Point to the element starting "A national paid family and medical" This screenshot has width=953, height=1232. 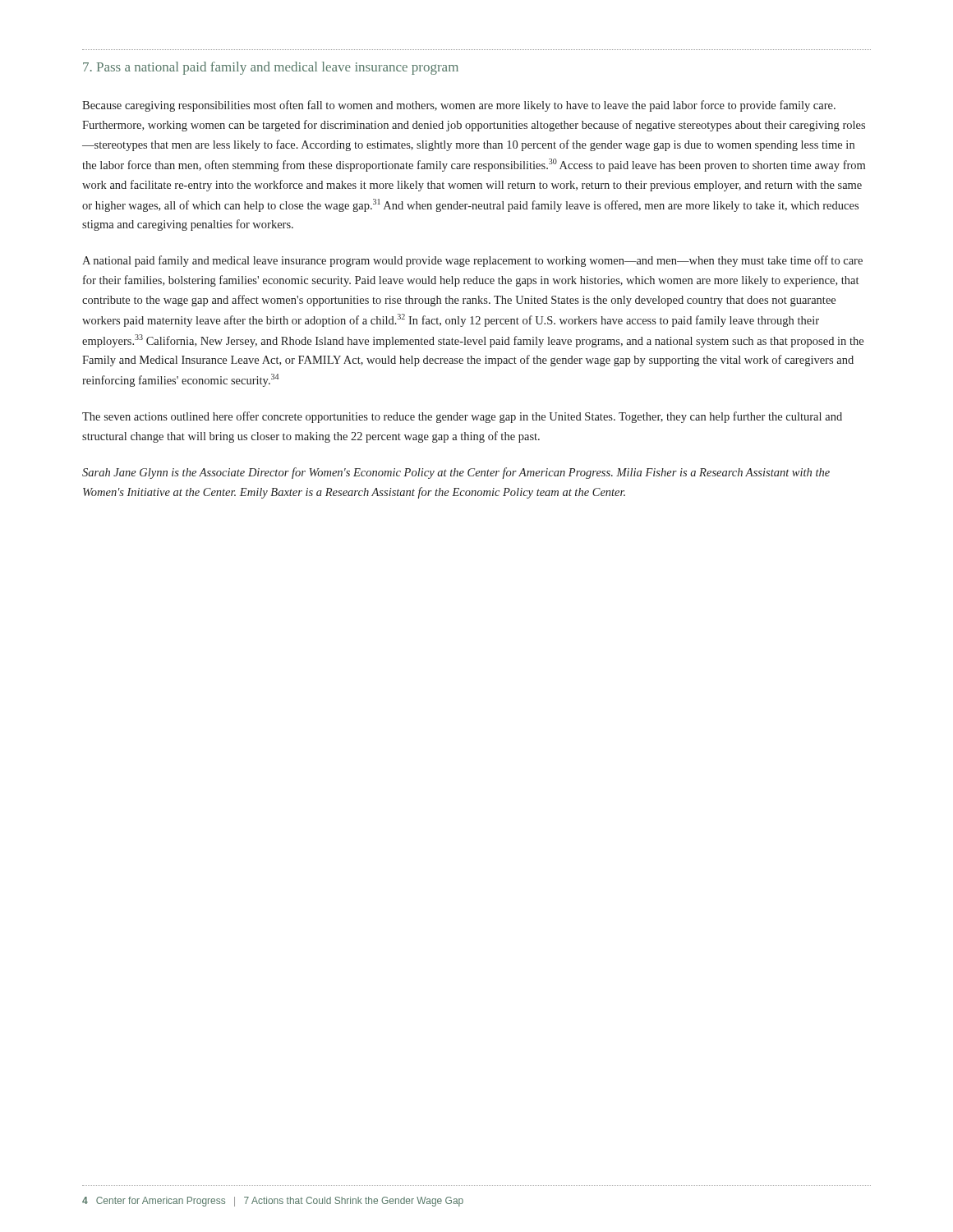pos(476,321)
